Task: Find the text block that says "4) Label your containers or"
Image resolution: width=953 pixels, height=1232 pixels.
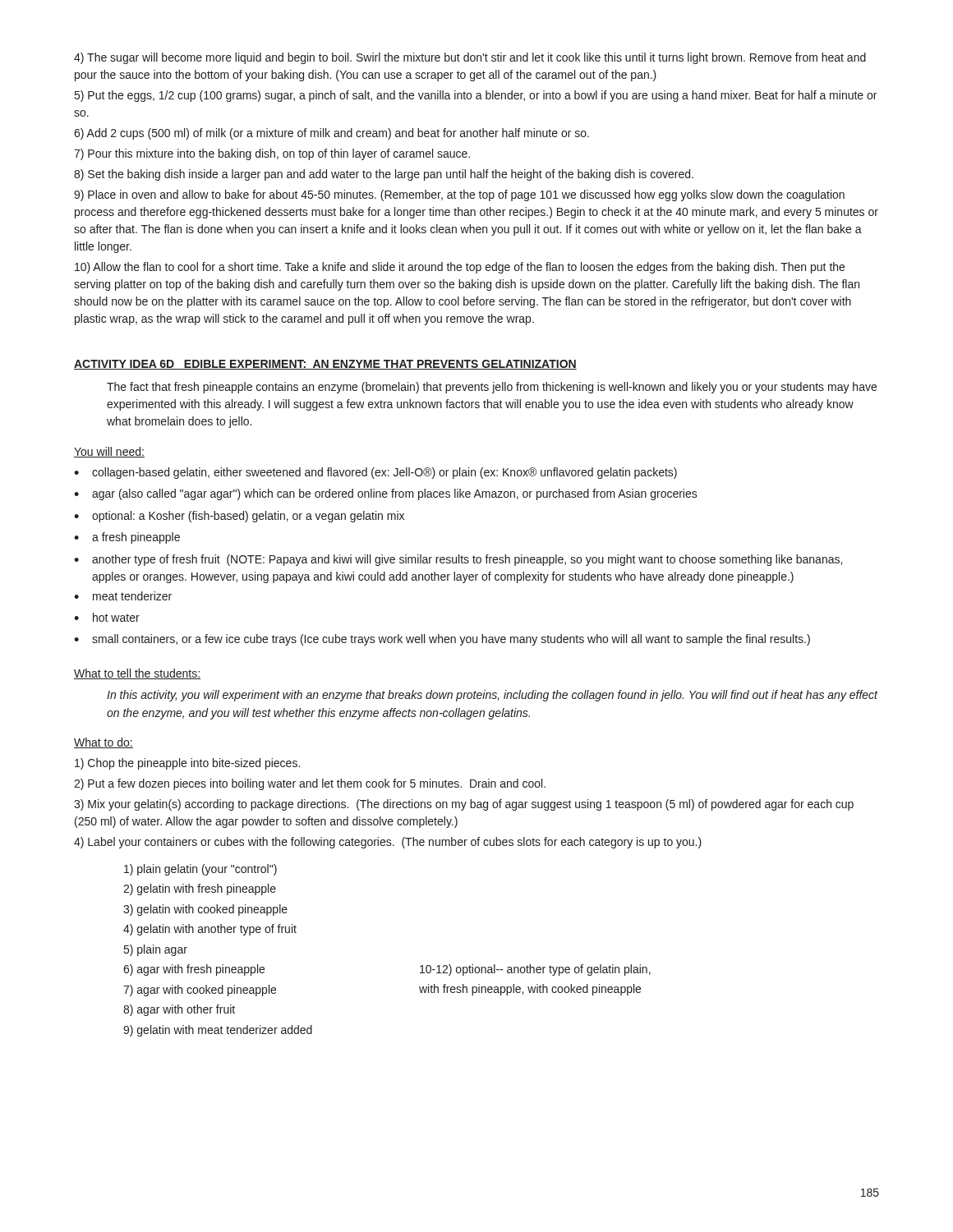Action: click(x=388, y=841)
